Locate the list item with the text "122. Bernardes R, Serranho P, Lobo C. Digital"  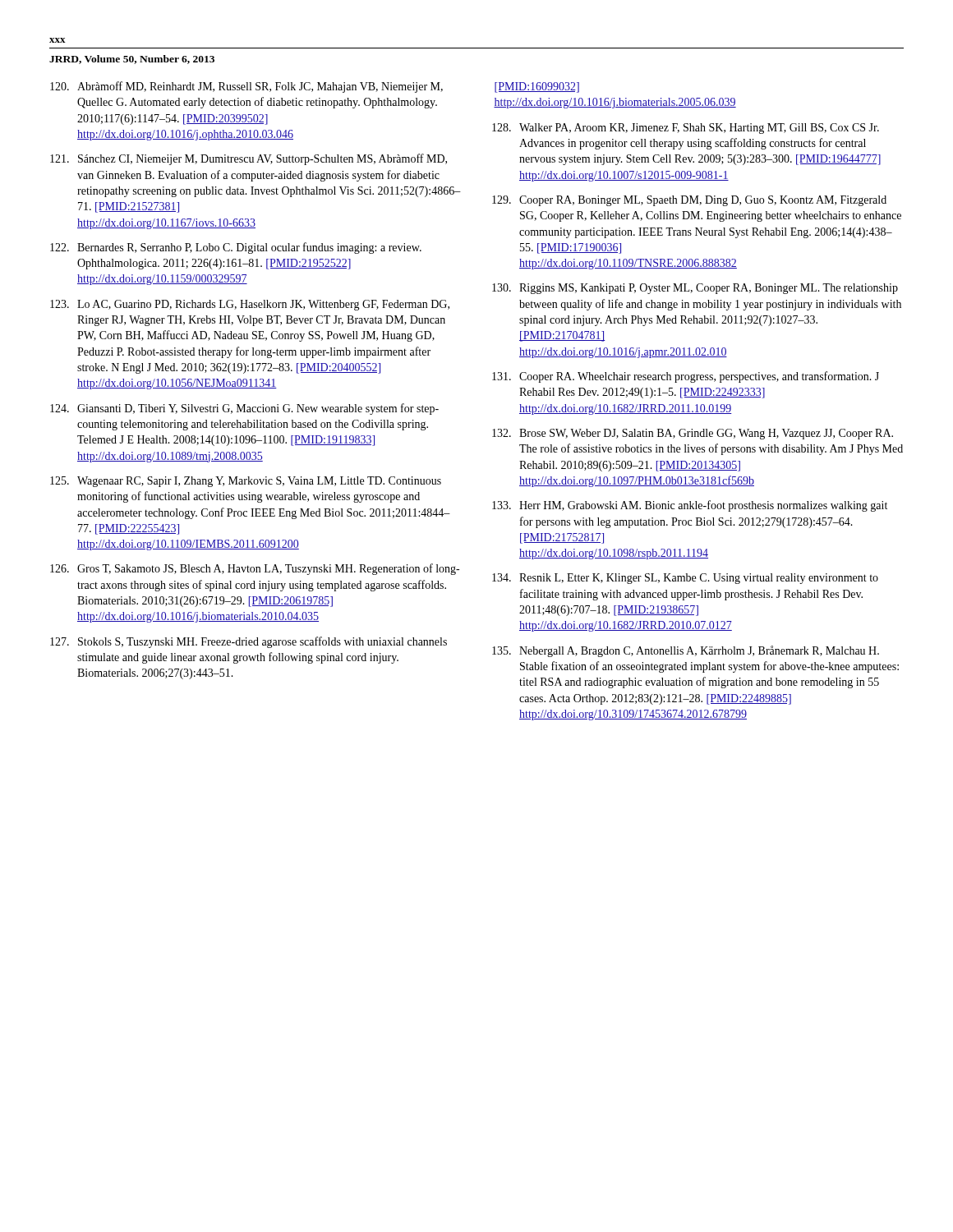click(255, 263)
